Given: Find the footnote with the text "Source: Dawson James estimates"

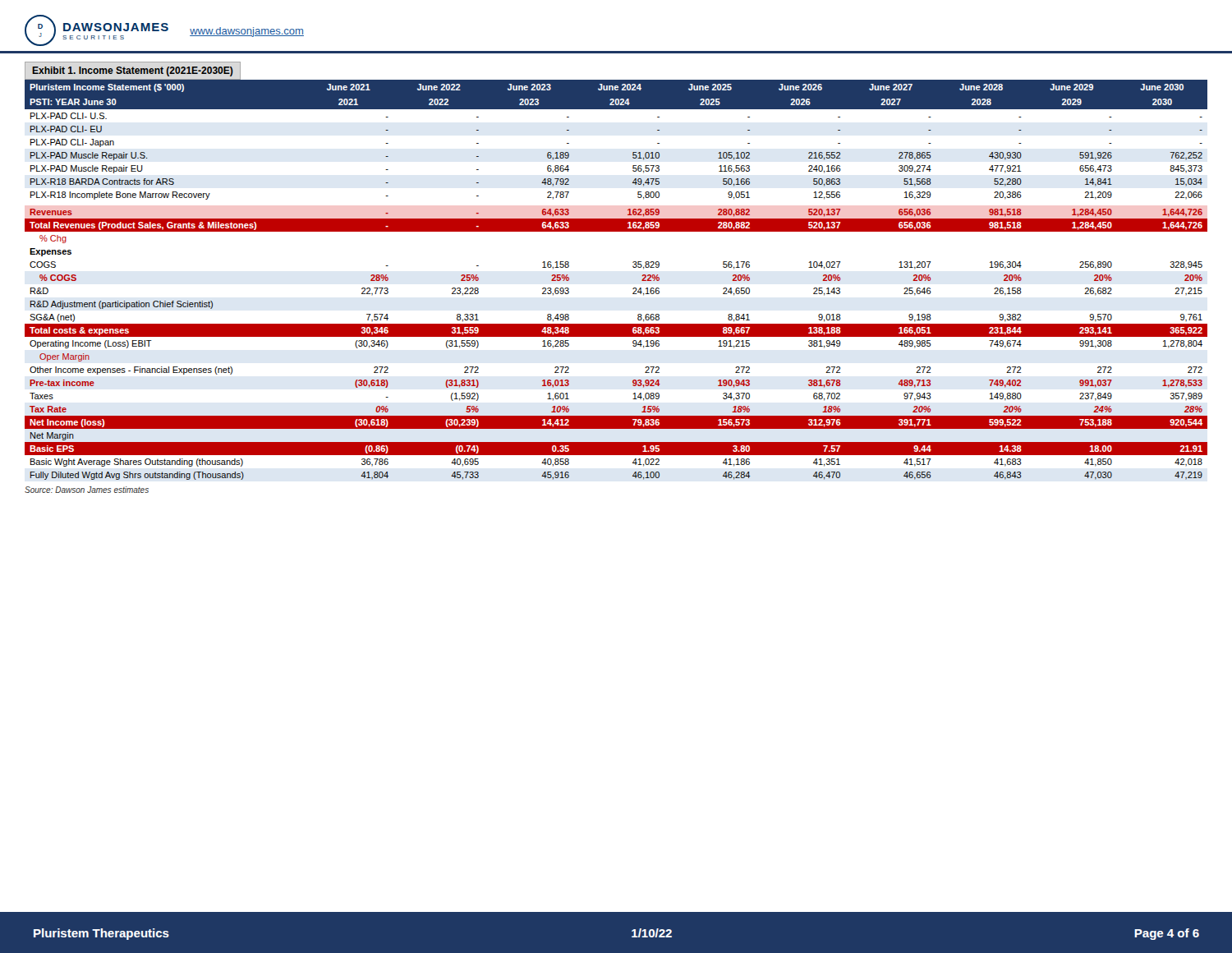Looking at the screenshot, I should 87,490.
